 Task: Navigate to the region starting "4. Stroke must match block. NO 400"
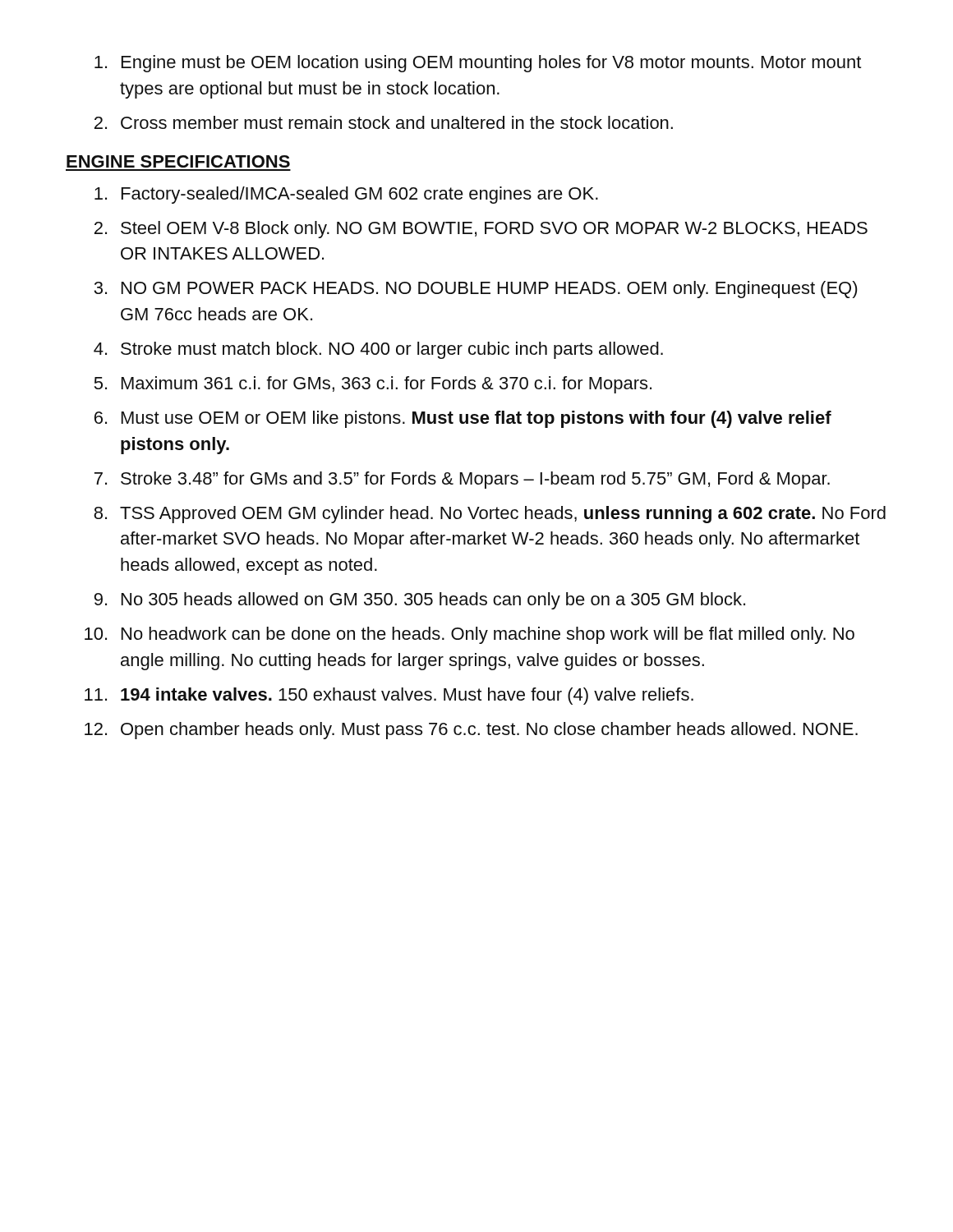476,349
